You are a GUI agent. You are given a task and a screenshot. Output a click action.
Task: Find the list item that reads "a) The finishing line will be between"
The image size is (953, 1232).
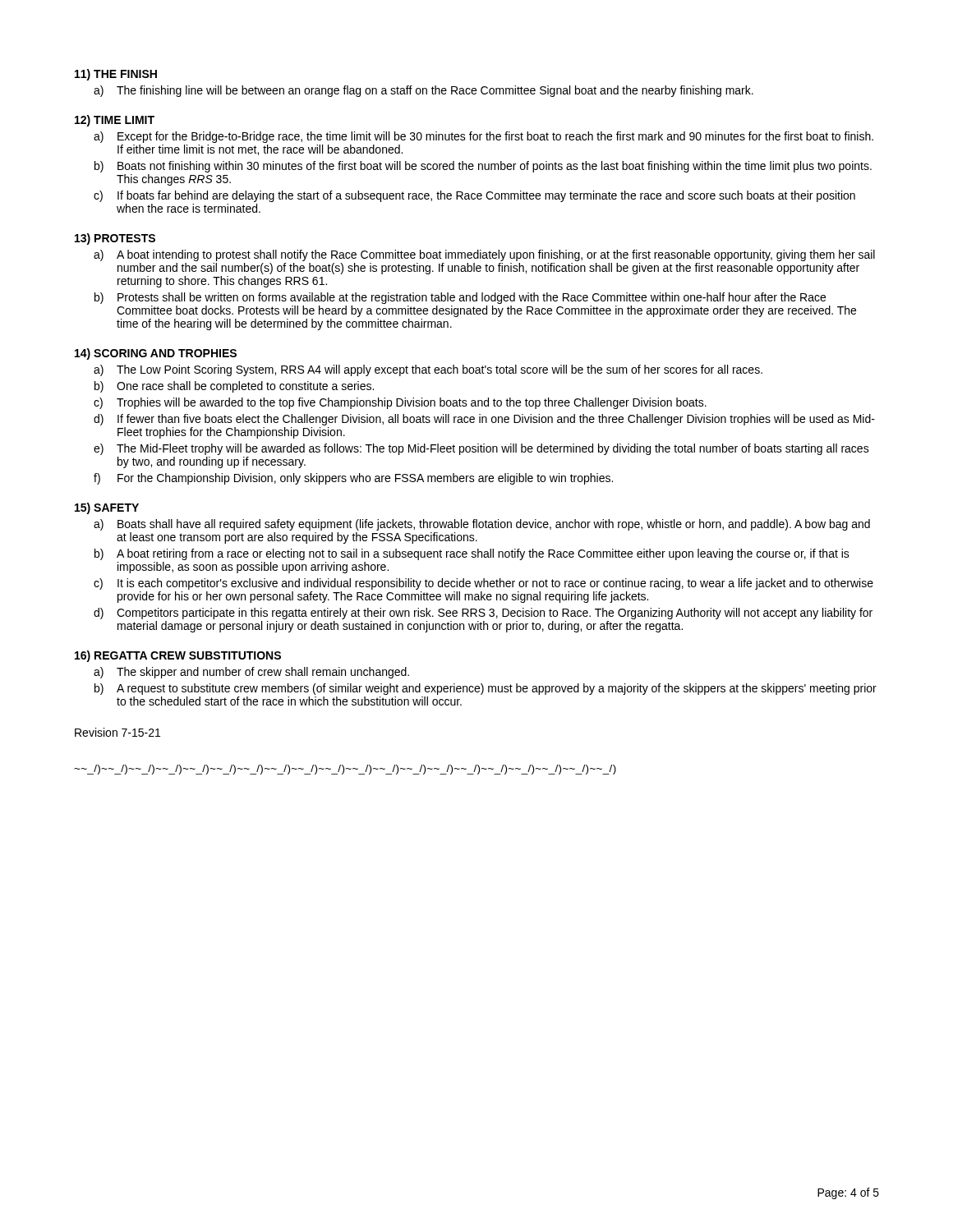(486, 90)
